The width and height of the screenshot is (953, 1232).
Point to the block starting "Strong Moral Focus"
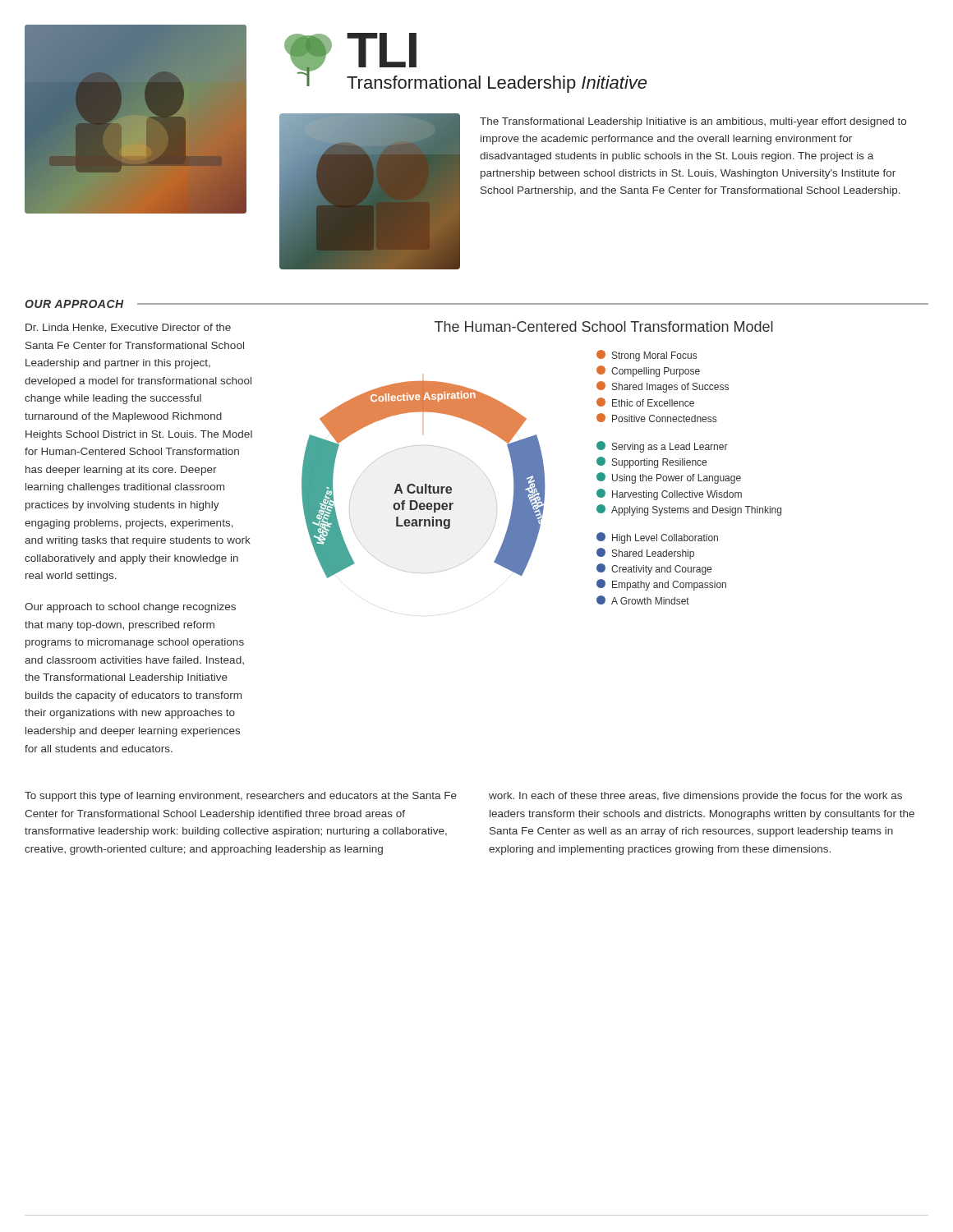647,356
